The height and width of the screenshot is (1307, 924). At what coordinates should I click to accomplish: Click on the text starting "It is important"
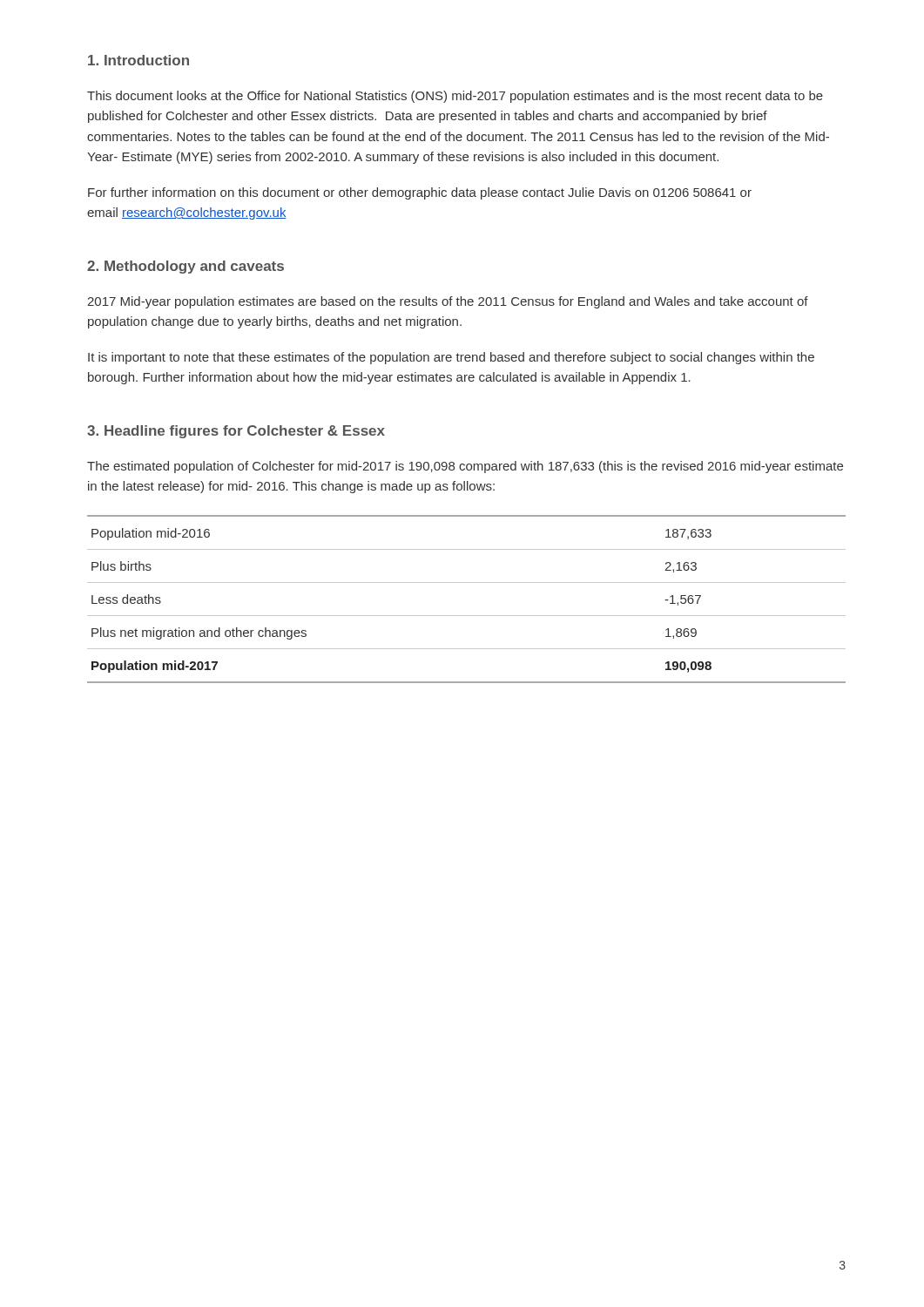[451, 367]
